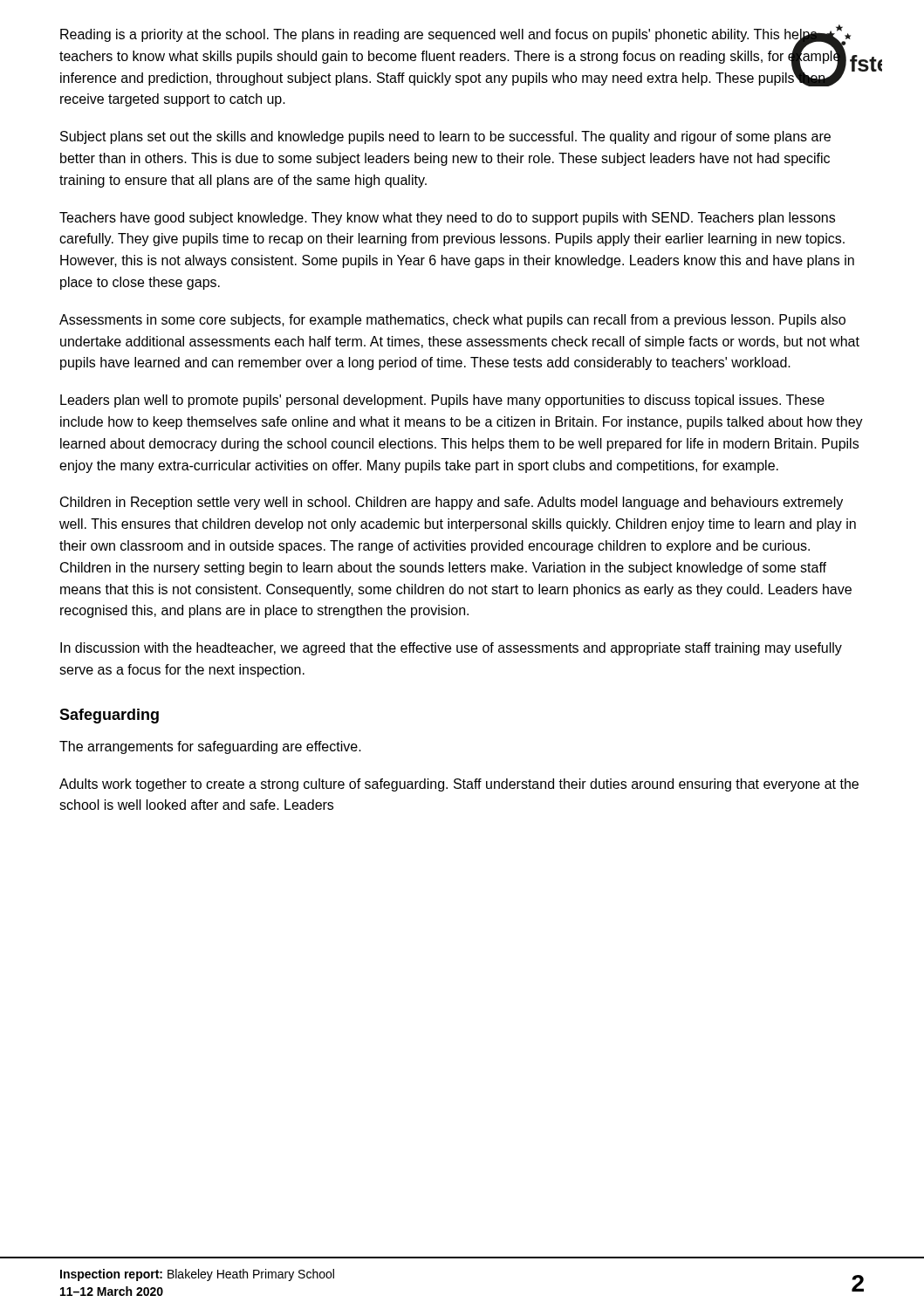The height and width of the screenshot is (1309, 924).
Task: Select the text block with the text "Children in Reception settle very well in"
Action: [458, 557]
